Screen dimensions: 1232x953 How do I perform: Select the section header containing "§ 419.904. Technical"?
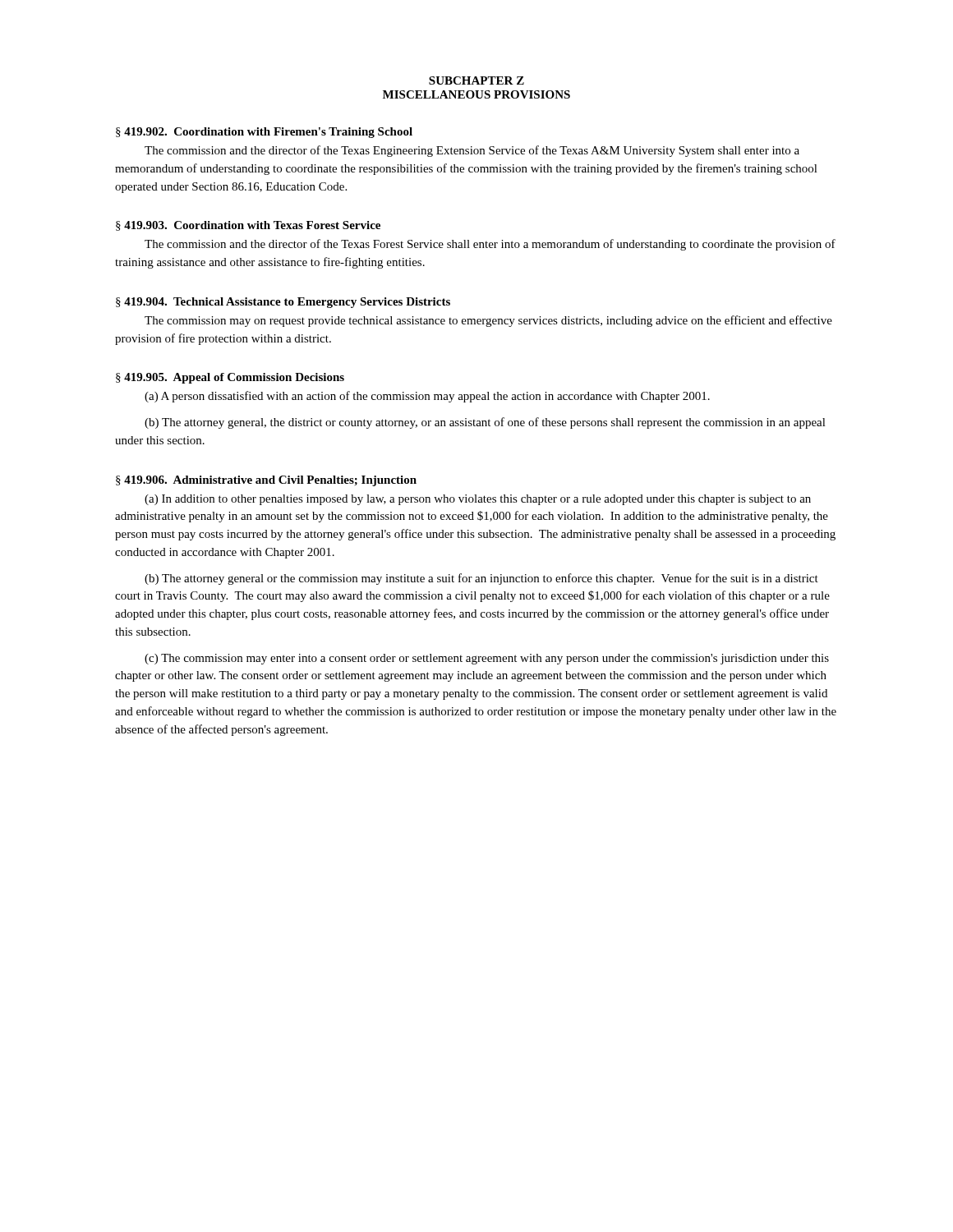pos(283,303)
